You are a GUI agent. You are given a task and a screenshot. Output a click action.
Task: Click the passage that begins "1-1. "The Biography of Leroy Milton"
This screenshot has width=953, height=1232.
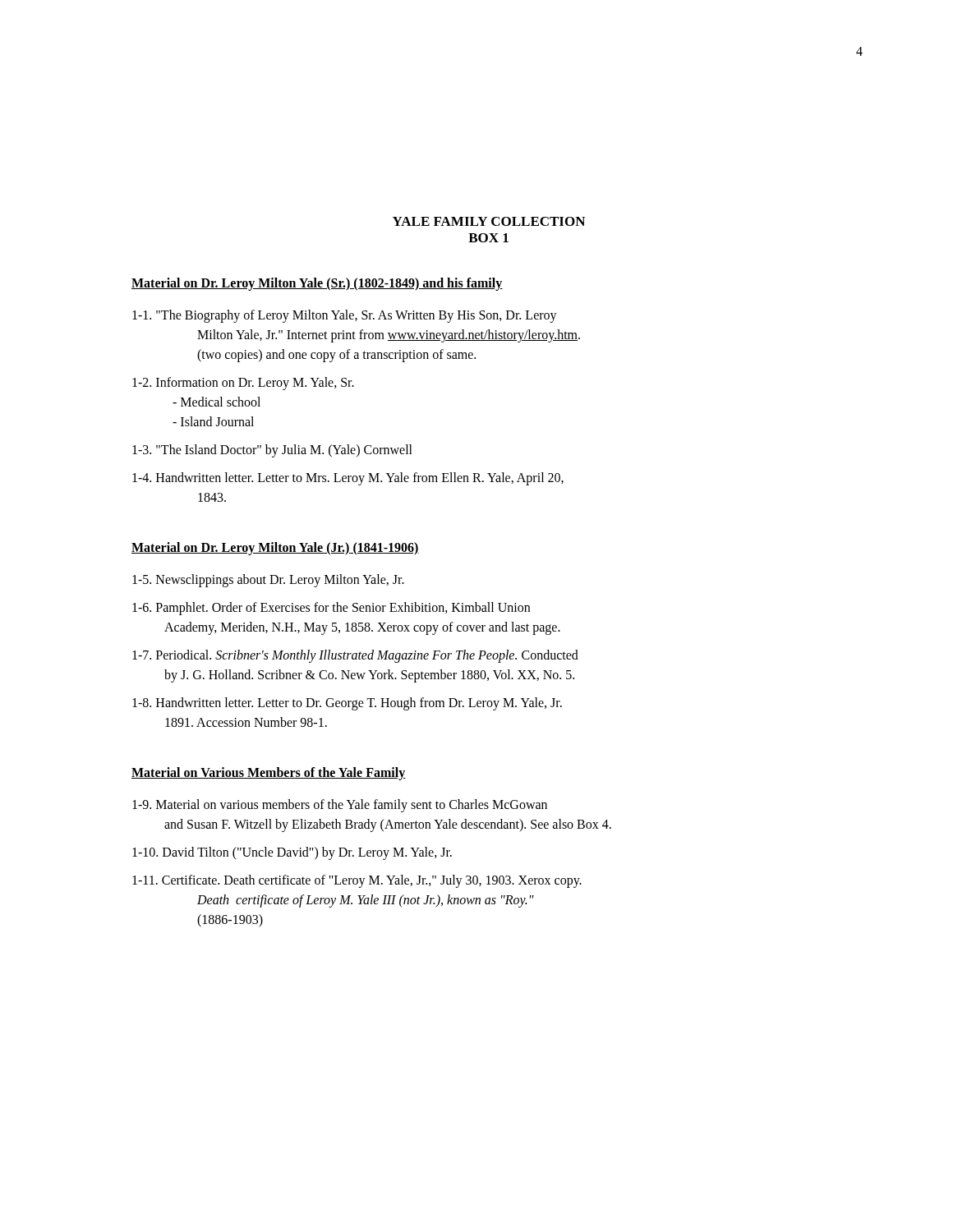point(489,336)
